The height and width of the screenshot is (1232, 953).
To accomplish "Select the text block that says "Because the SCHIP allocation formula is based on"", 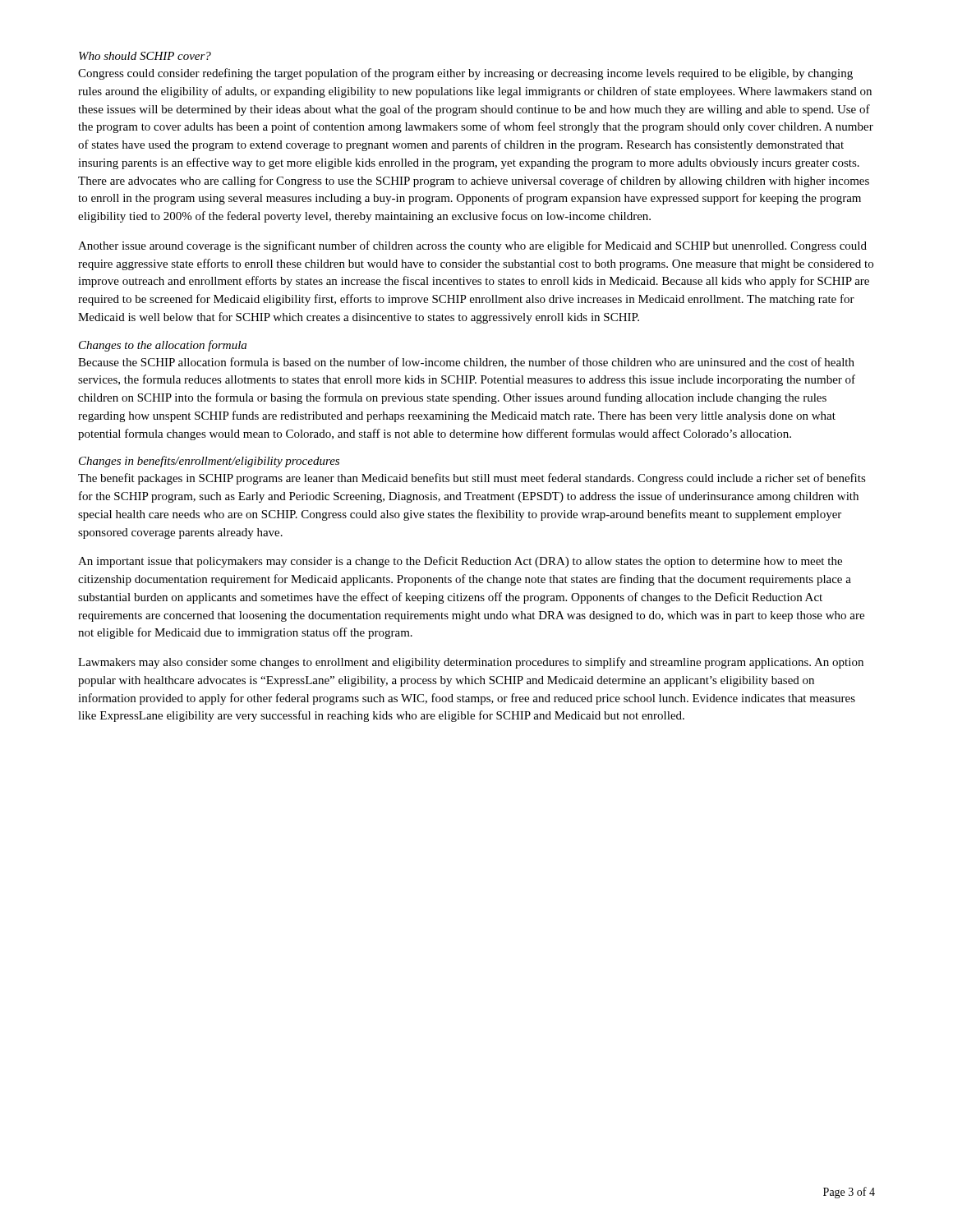I will click(x=467, y=398).
